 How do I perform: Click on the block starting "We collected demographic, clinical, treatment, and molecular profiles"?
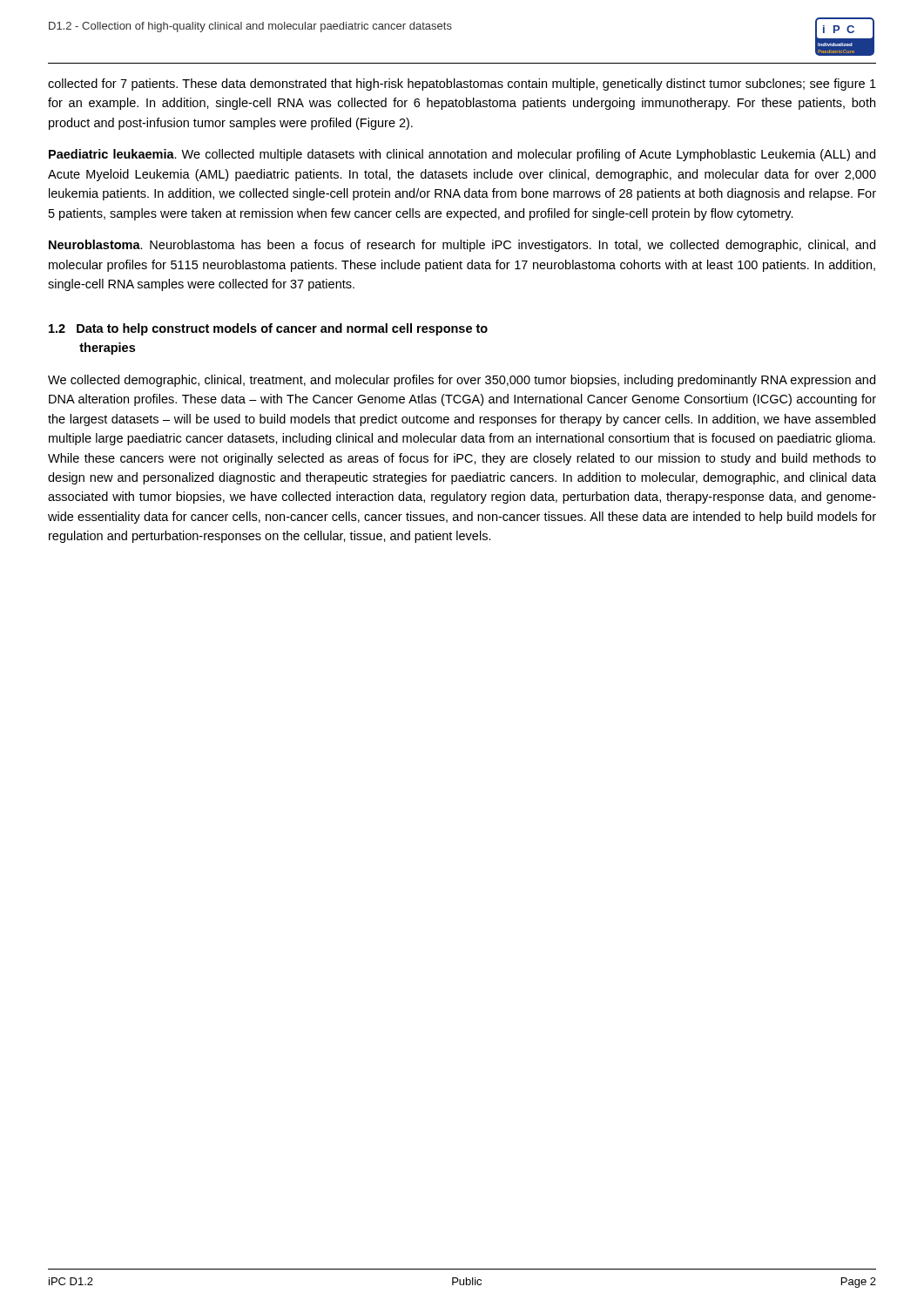(462, 458)
